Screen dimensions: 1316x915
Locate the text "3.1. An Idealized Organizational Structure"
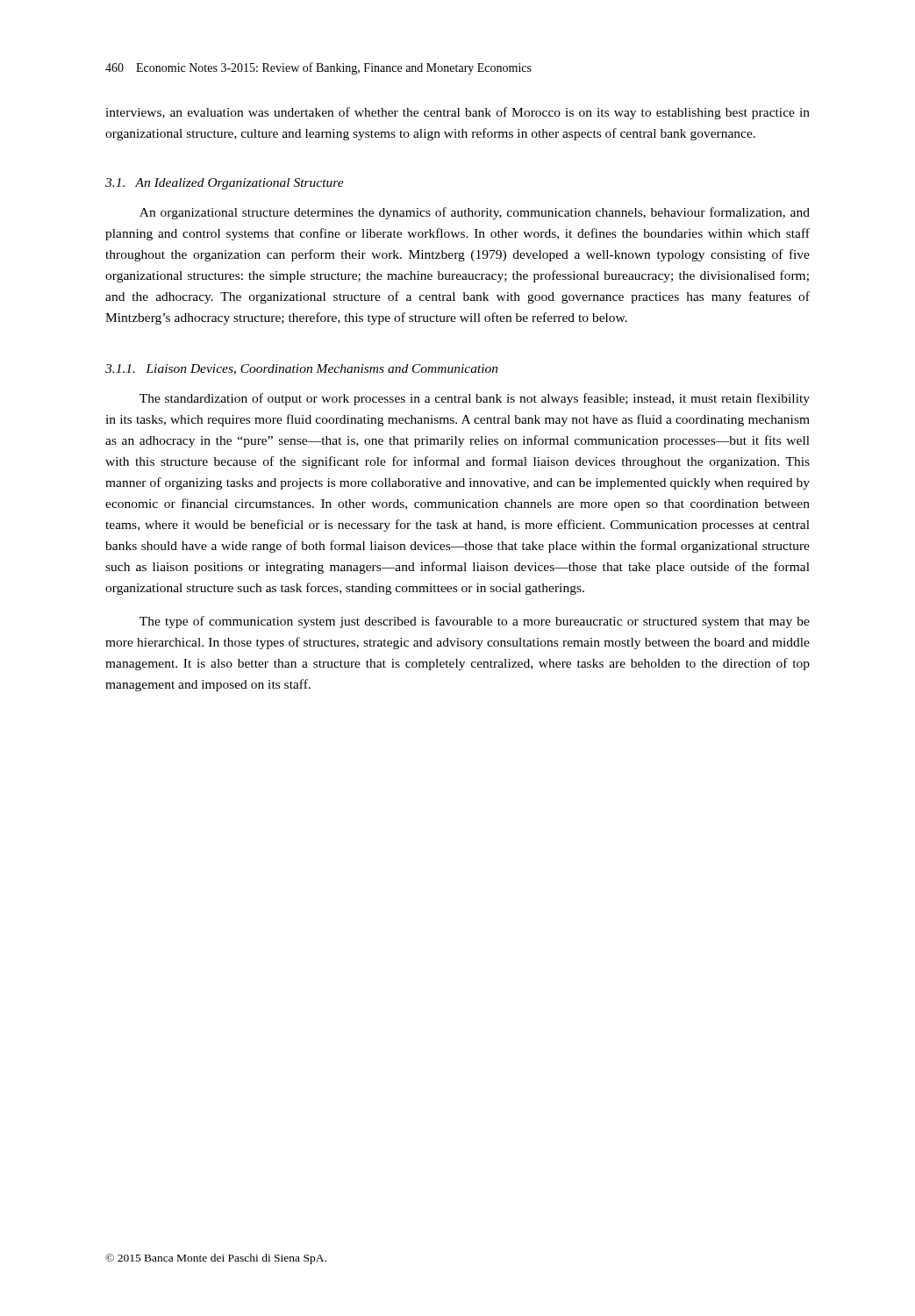pos(224,182)
